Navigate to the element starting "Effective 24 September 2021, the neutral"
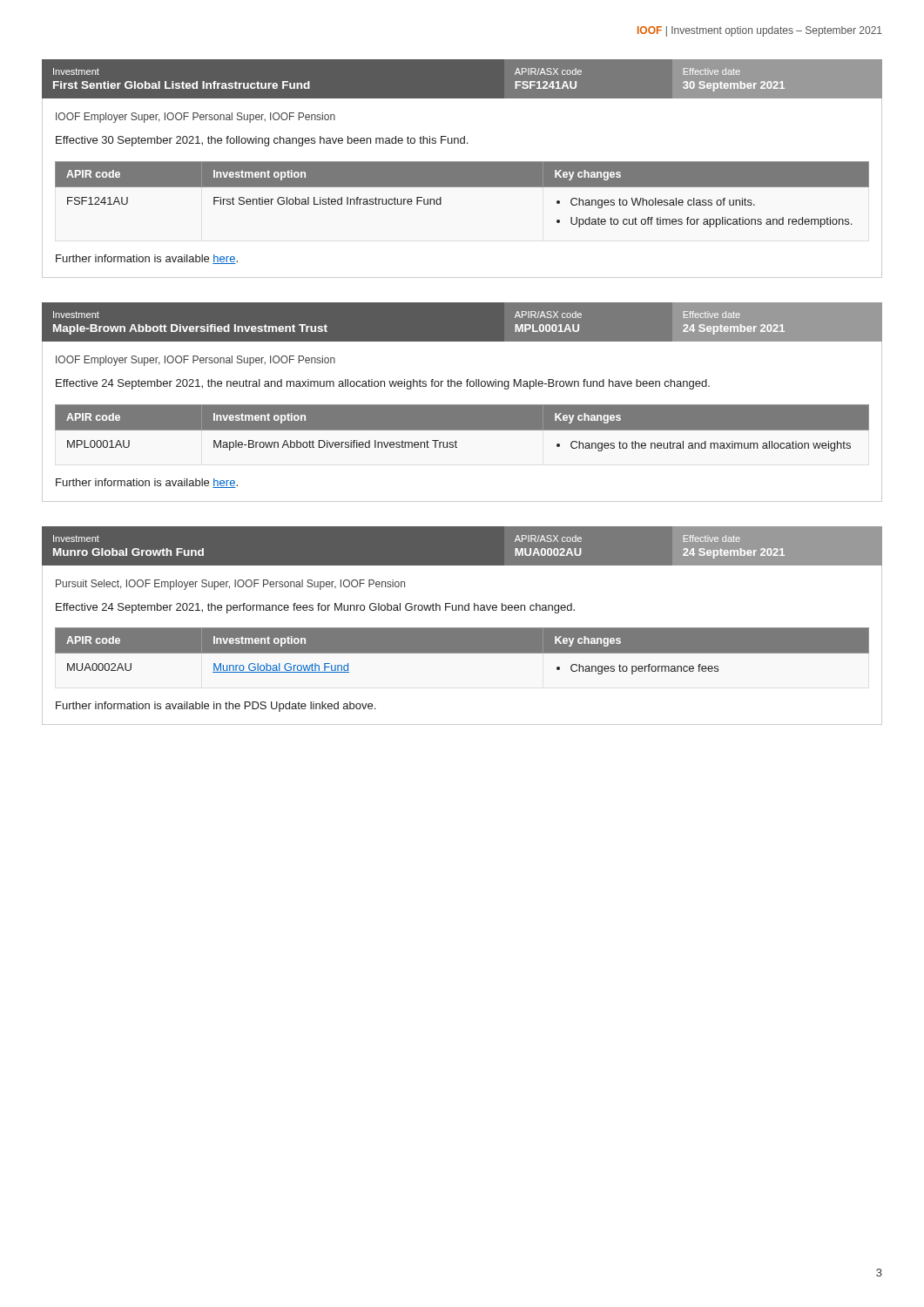 tap(383, 383)
